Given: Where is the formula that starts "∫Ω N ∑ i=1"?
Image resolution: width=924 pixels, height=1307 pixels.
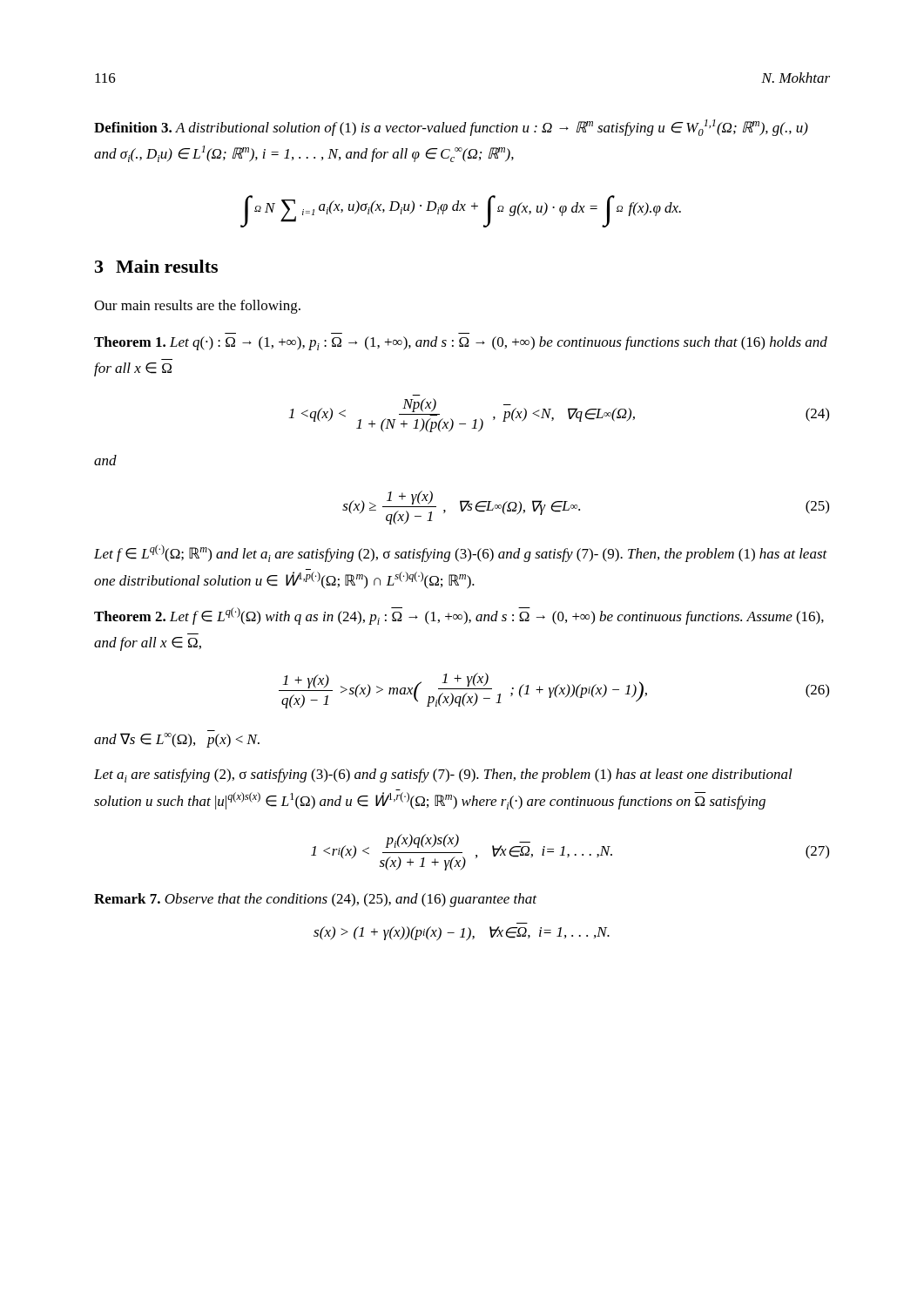Looking at the screenshot, I should pos(462,208).
